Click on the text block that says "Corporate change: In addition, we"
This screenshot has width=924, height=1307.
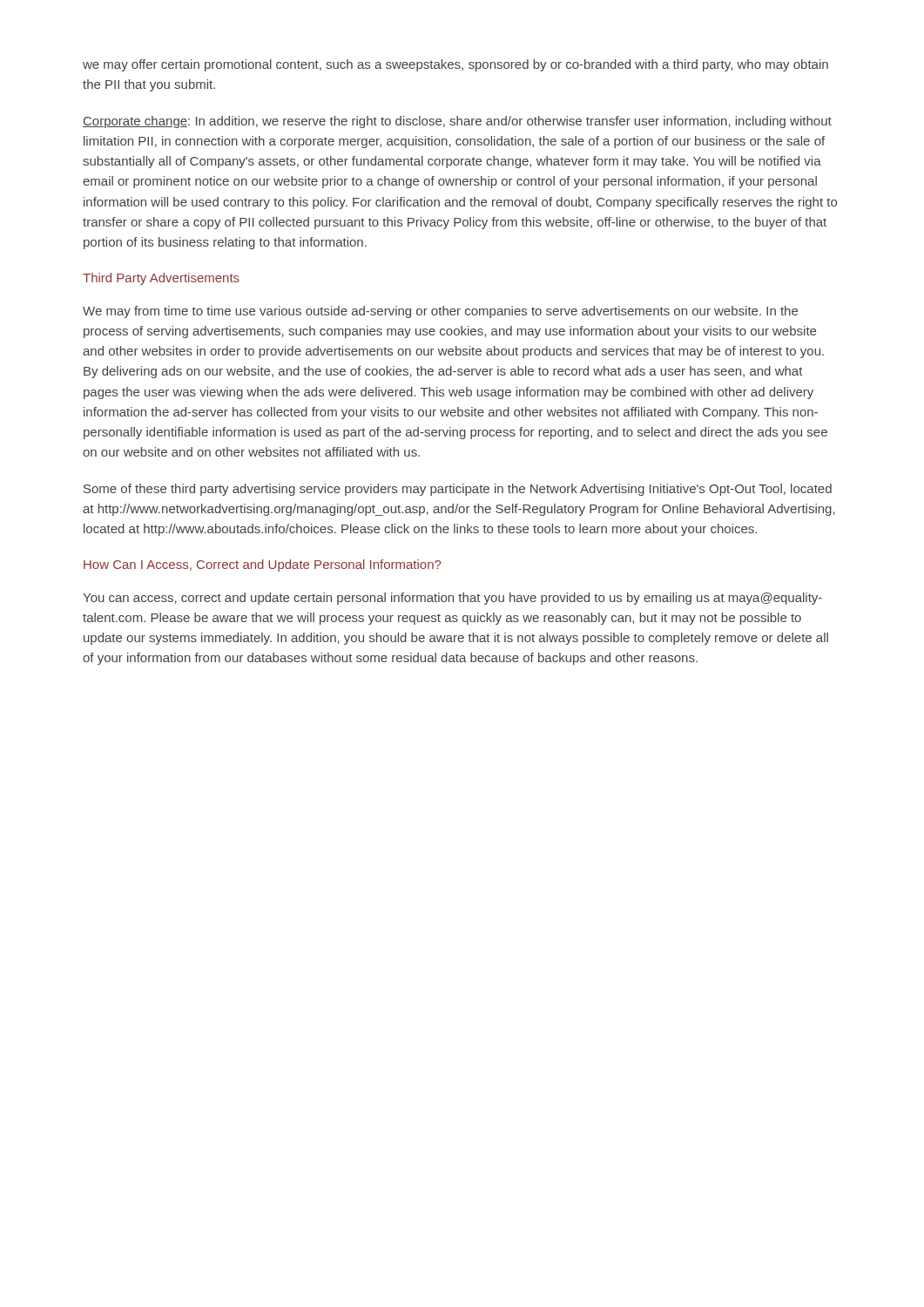click(460, 181)
